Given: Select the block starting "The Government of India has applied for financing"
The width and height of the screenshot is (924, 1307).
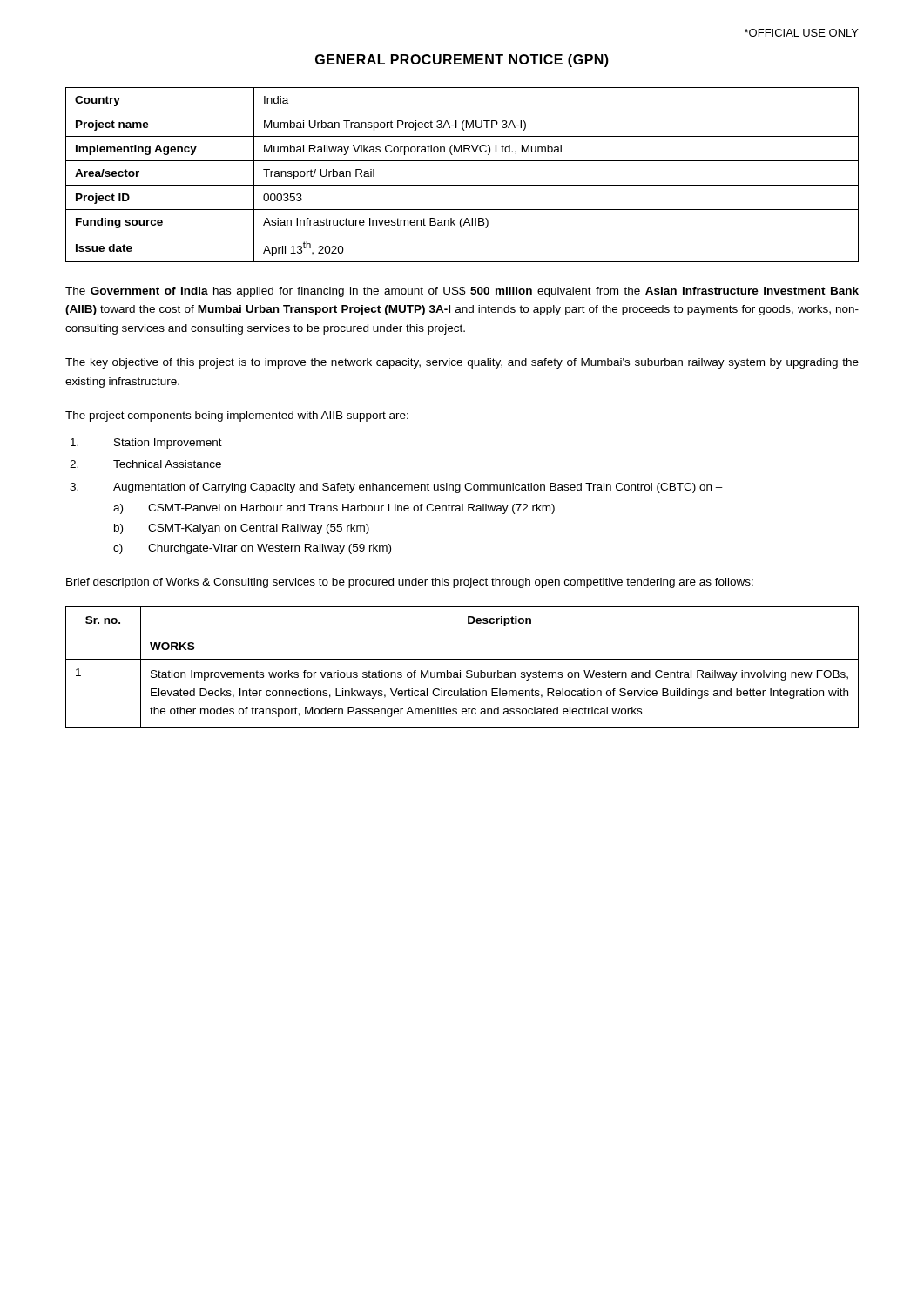Looking at the screenshot, I should tap(462, 309).
